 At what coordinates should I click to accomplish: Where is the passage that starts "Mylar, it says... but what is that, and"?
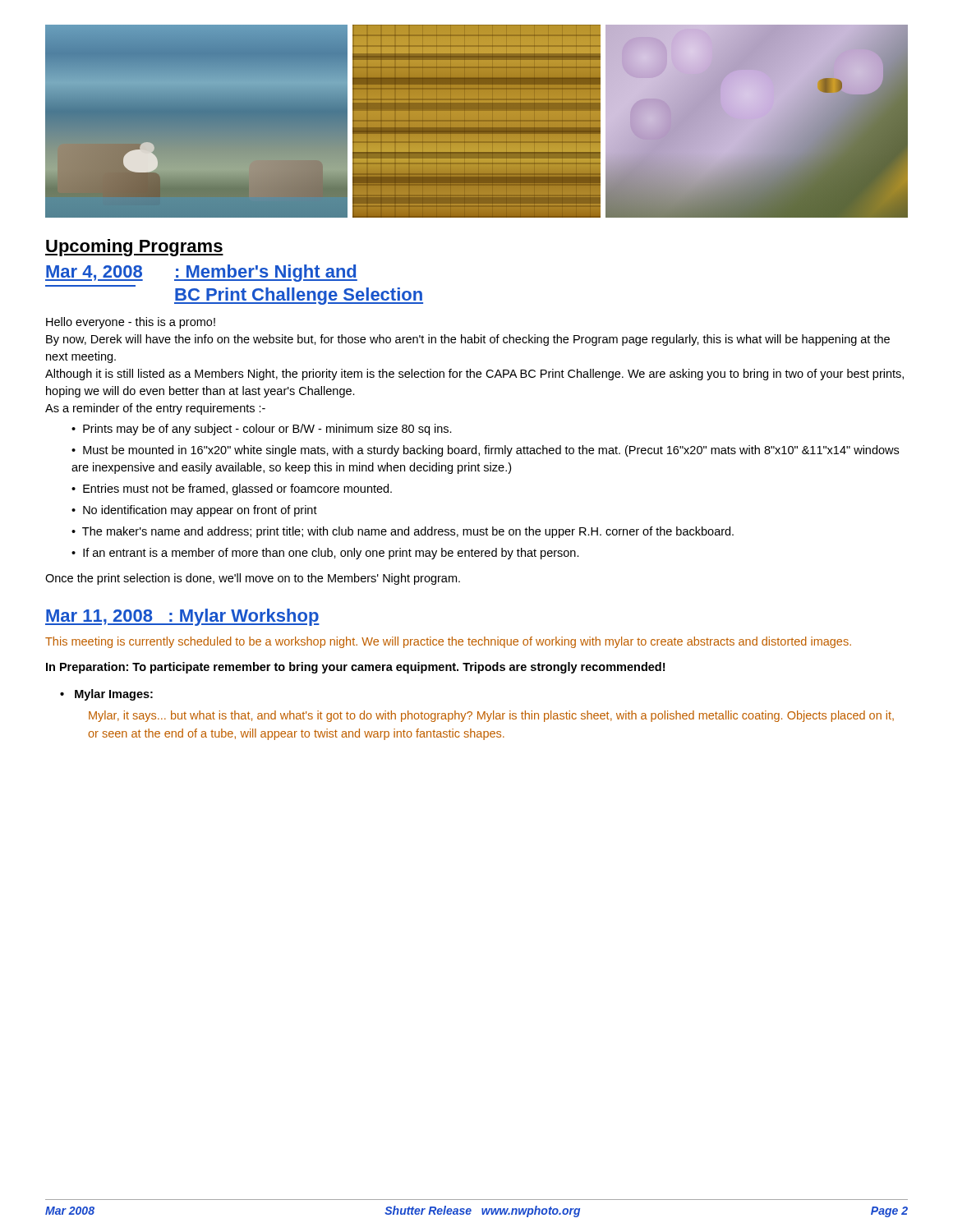[491, 725]
